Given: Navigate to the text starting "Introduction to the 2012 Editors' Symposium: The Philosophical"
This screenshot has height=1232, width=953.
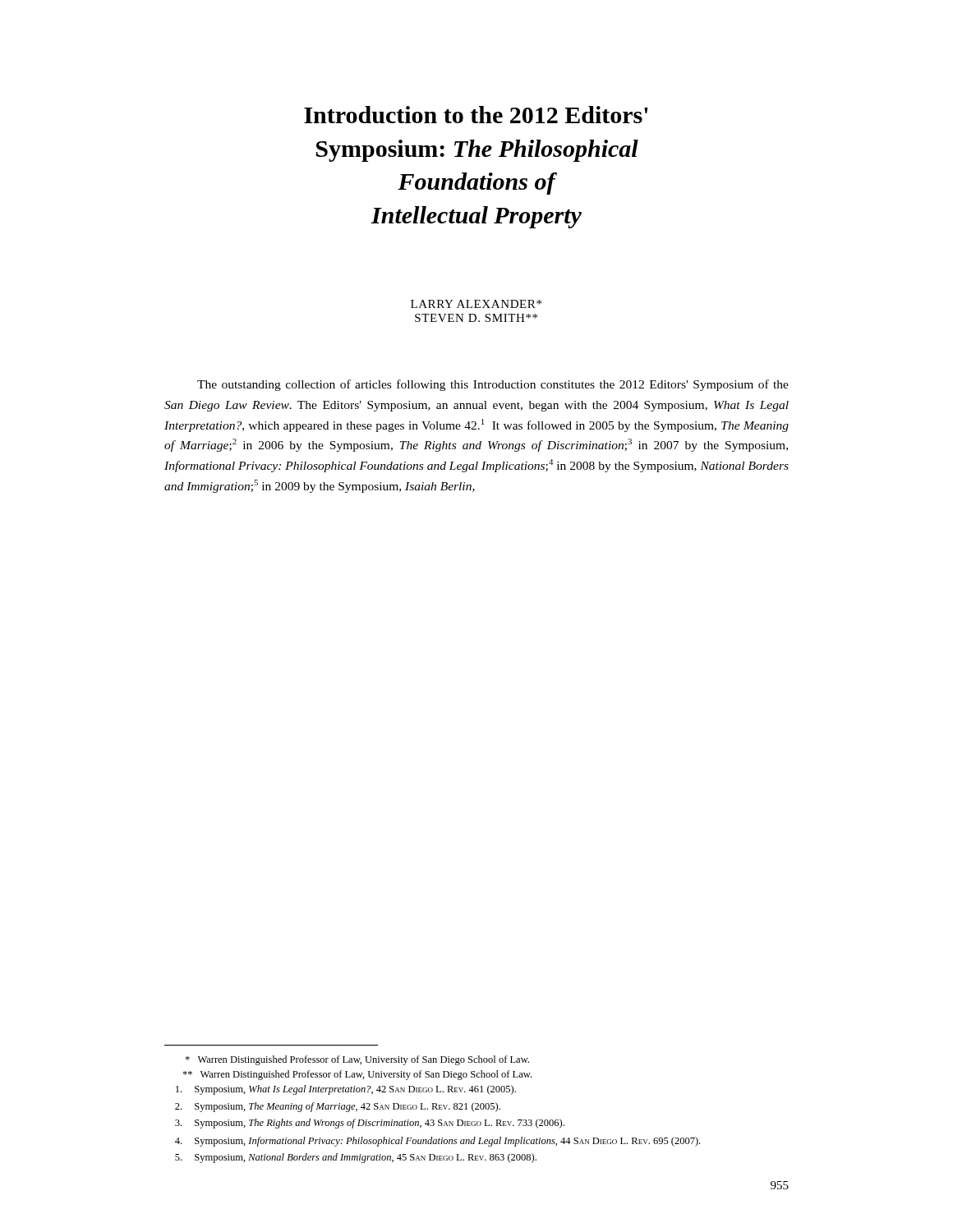Looking at the screenshot, I should click(476, 165).
